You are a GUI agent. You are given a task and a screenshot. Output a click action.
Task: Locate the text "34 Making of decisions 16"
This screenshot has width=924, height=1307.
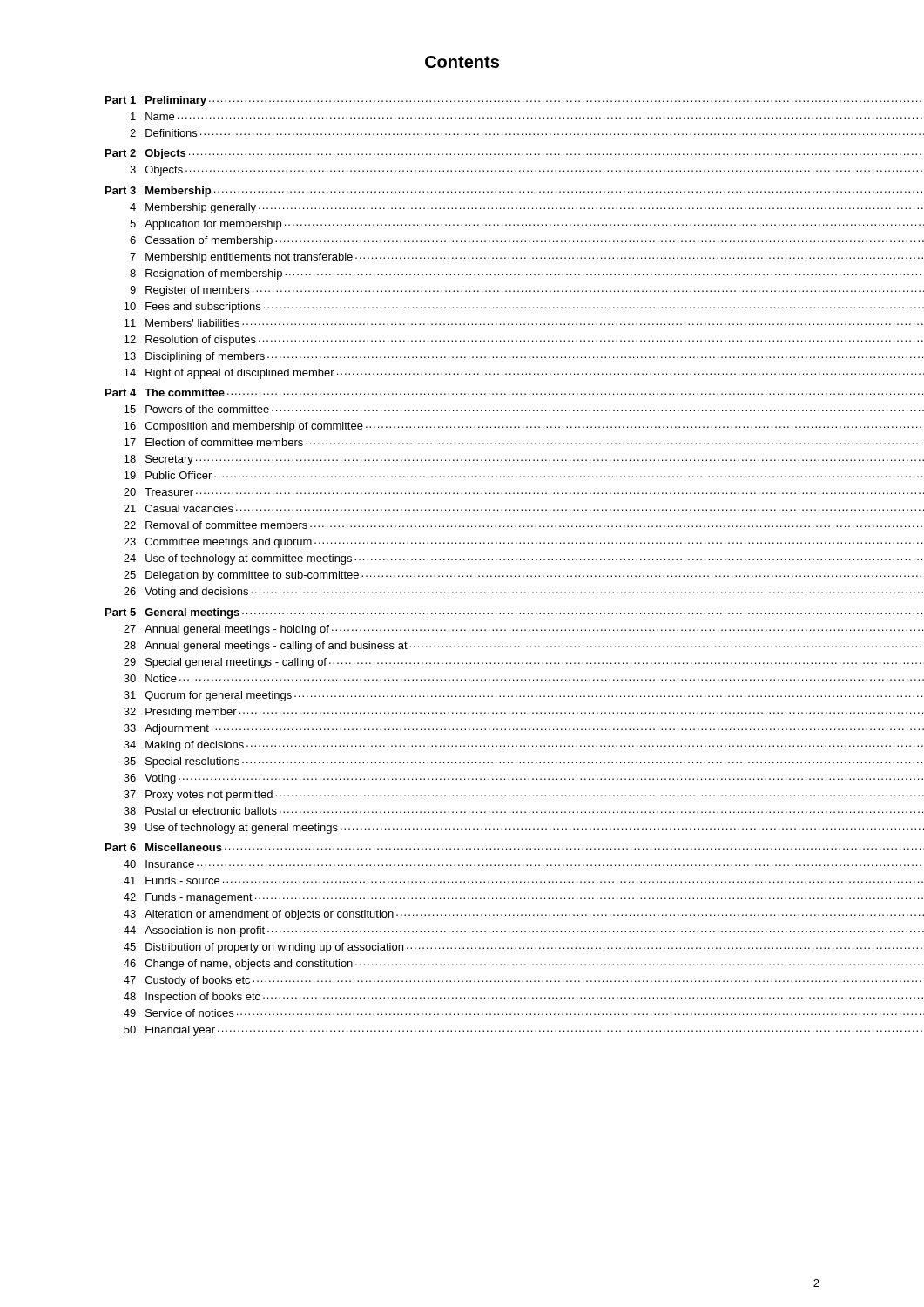514,745
